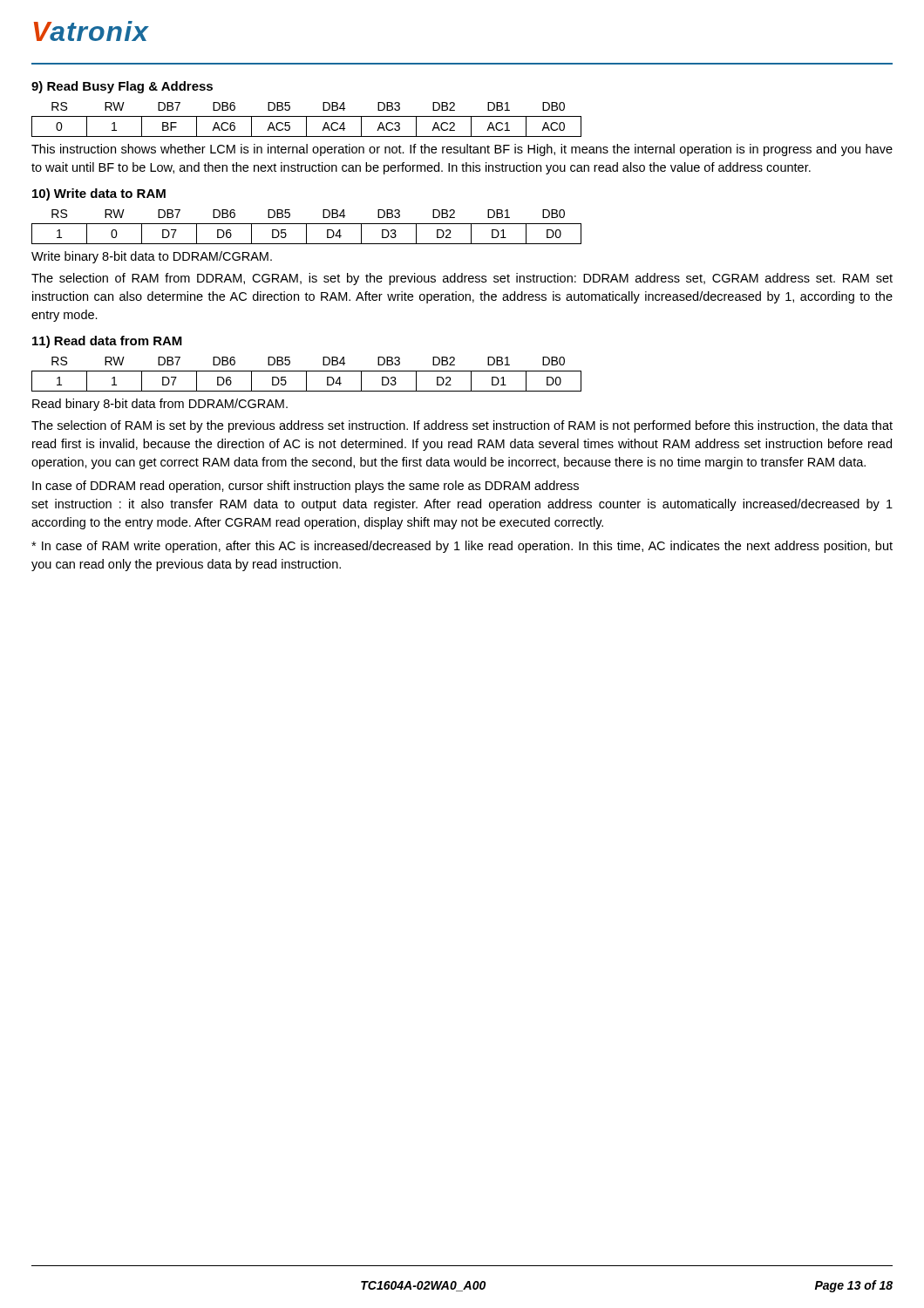Locate the text starting "Write binary 8-bit"
The width and height of the screenshot is (924, 1308).
(152, 256)
